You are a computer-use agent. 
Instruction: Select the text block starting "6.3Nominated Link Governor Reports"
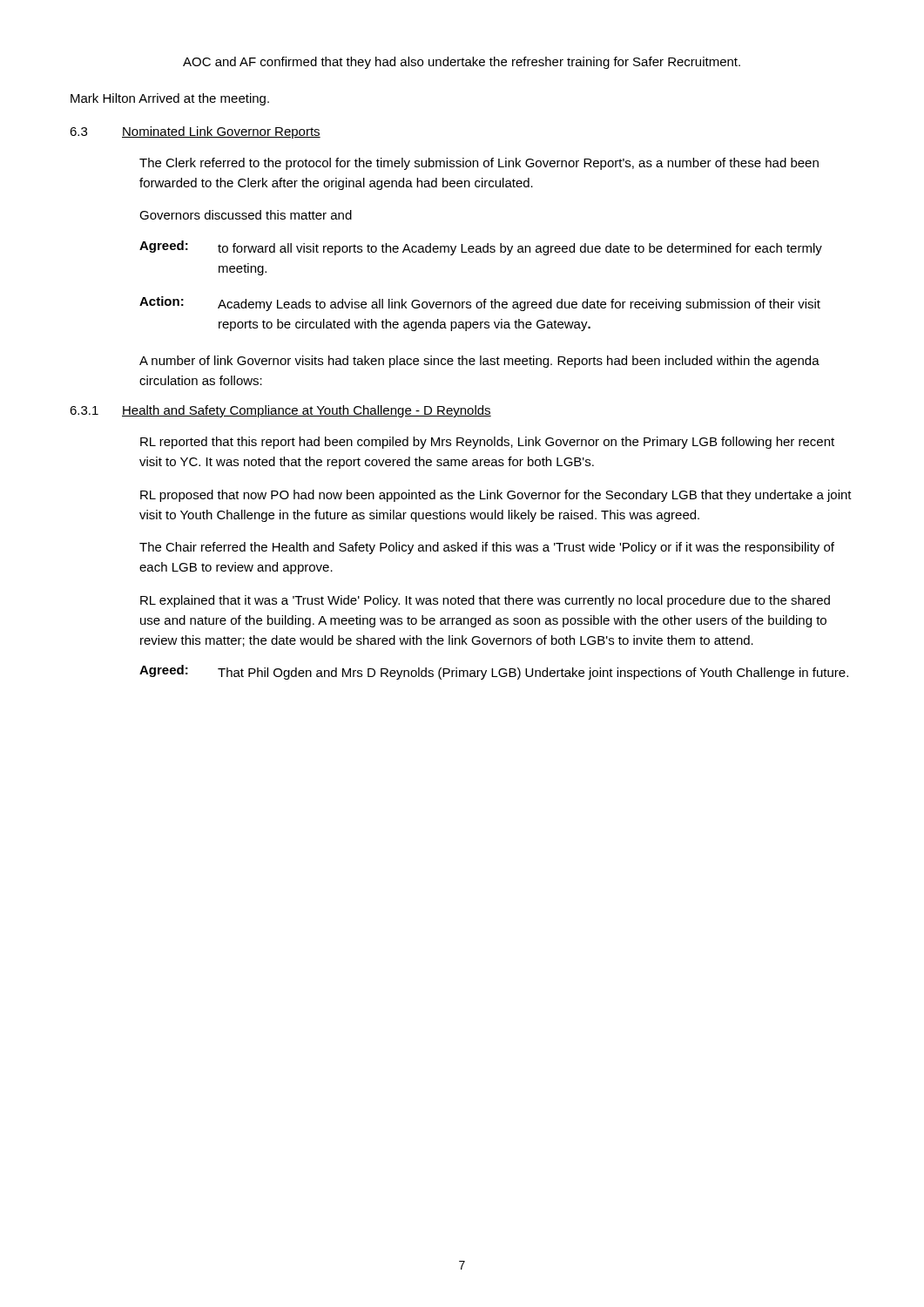(195, 131)
